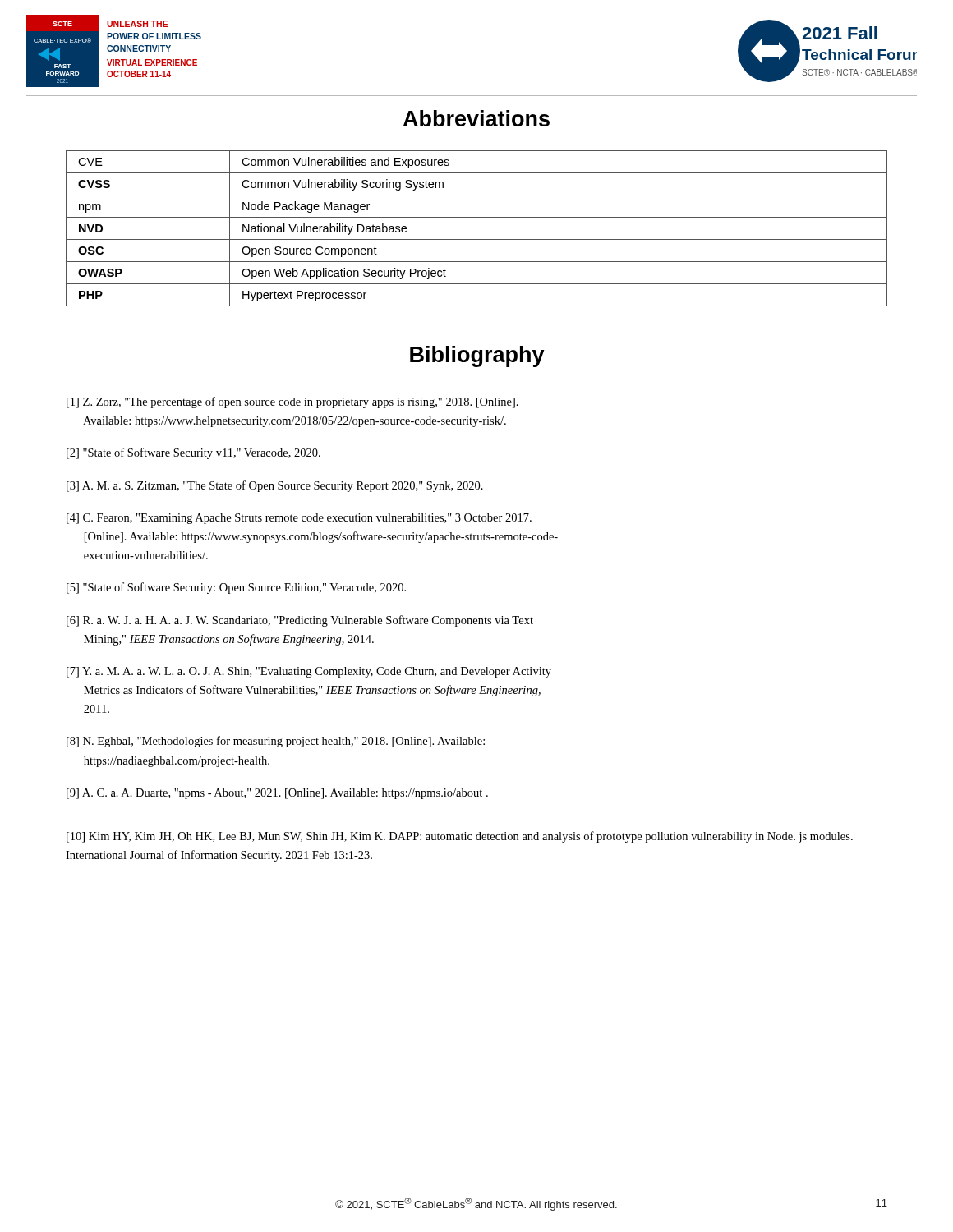
Task: Find the list item containing "[2] "State of Software"
Action: coord(193,453)
